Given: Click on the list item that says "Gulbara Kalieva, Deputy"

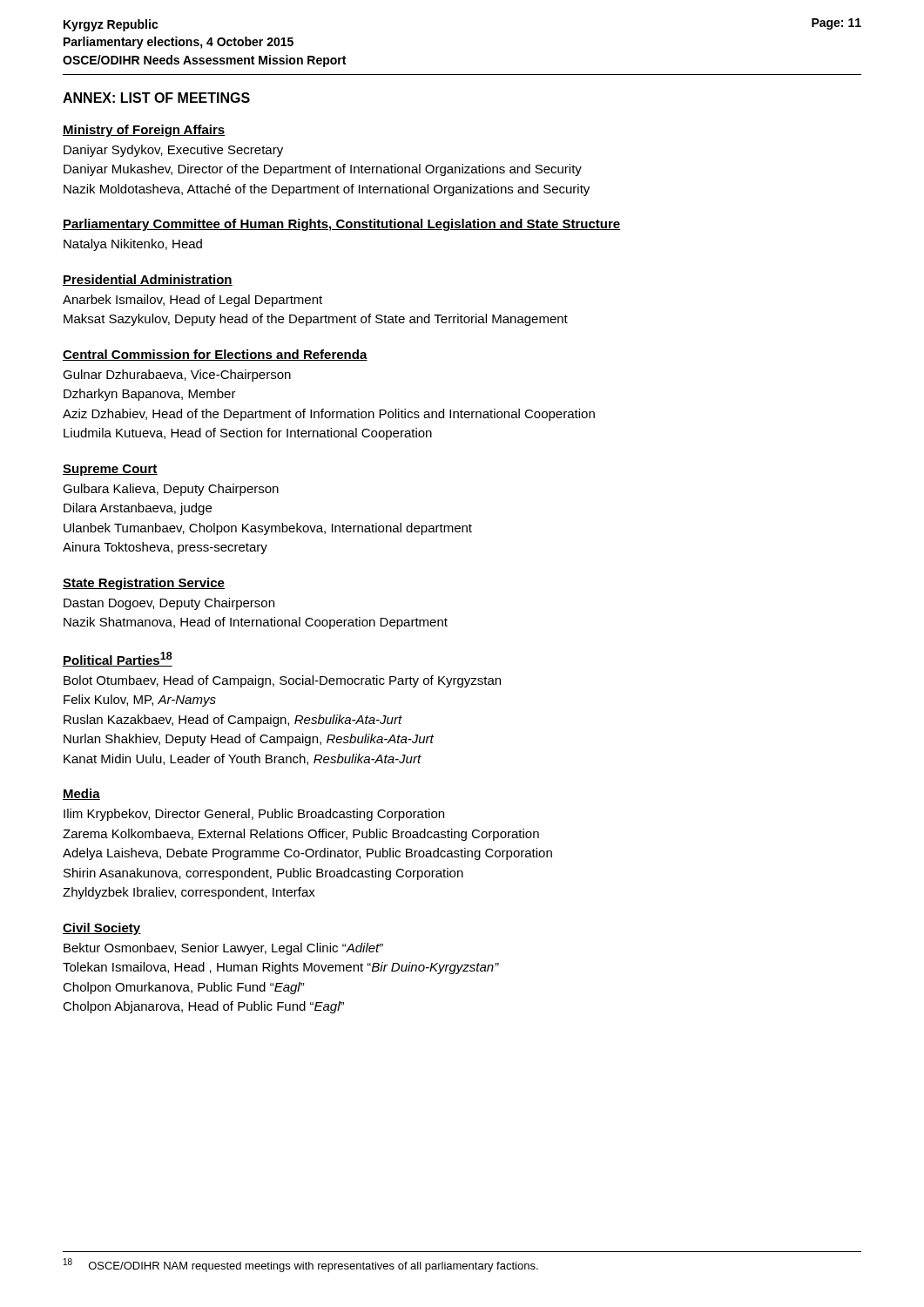Looking at the screenshot, I should pyautogui.click(x=171, y=488).
